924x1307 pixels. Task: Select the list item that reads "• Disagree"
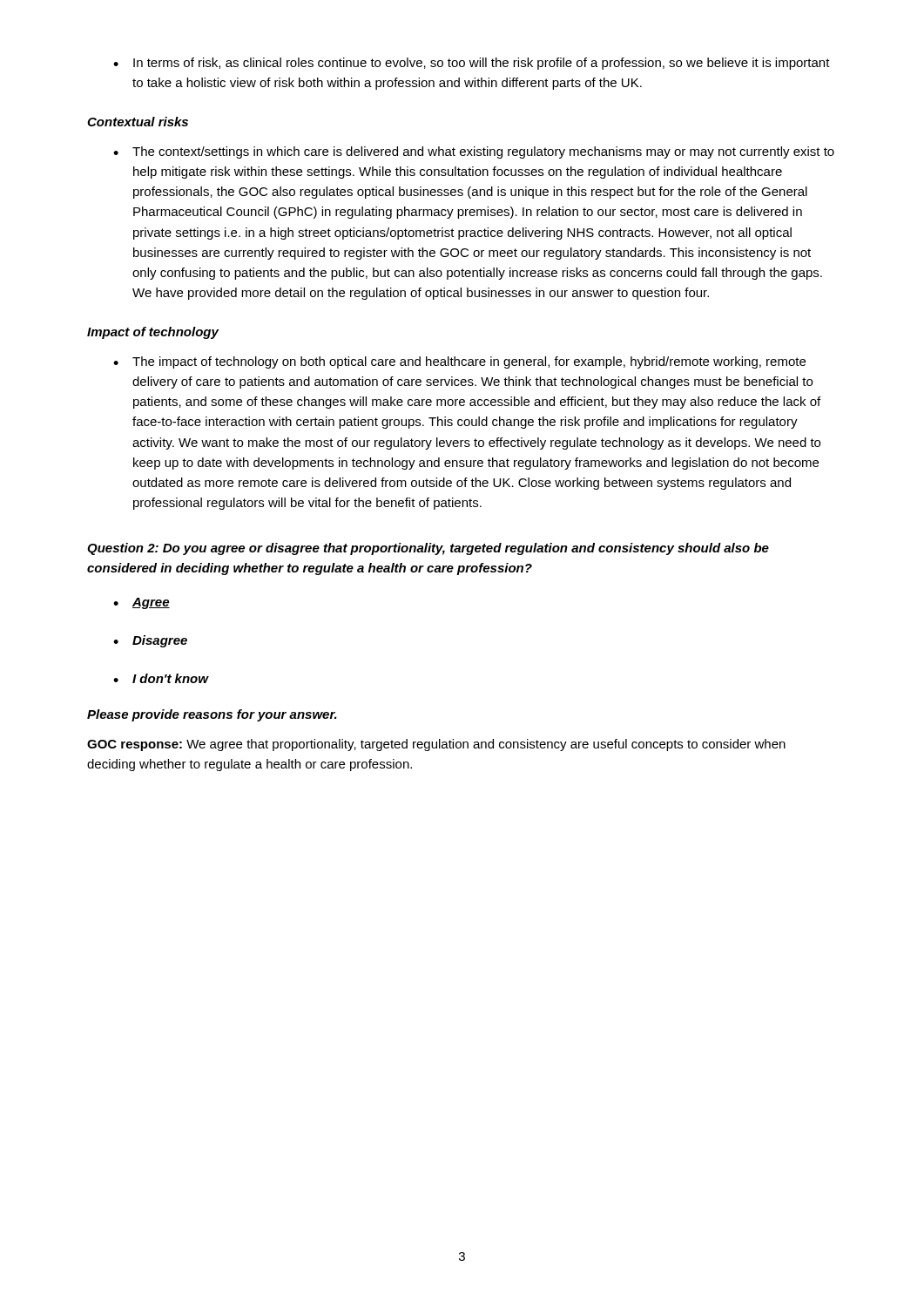pos(150,642)
